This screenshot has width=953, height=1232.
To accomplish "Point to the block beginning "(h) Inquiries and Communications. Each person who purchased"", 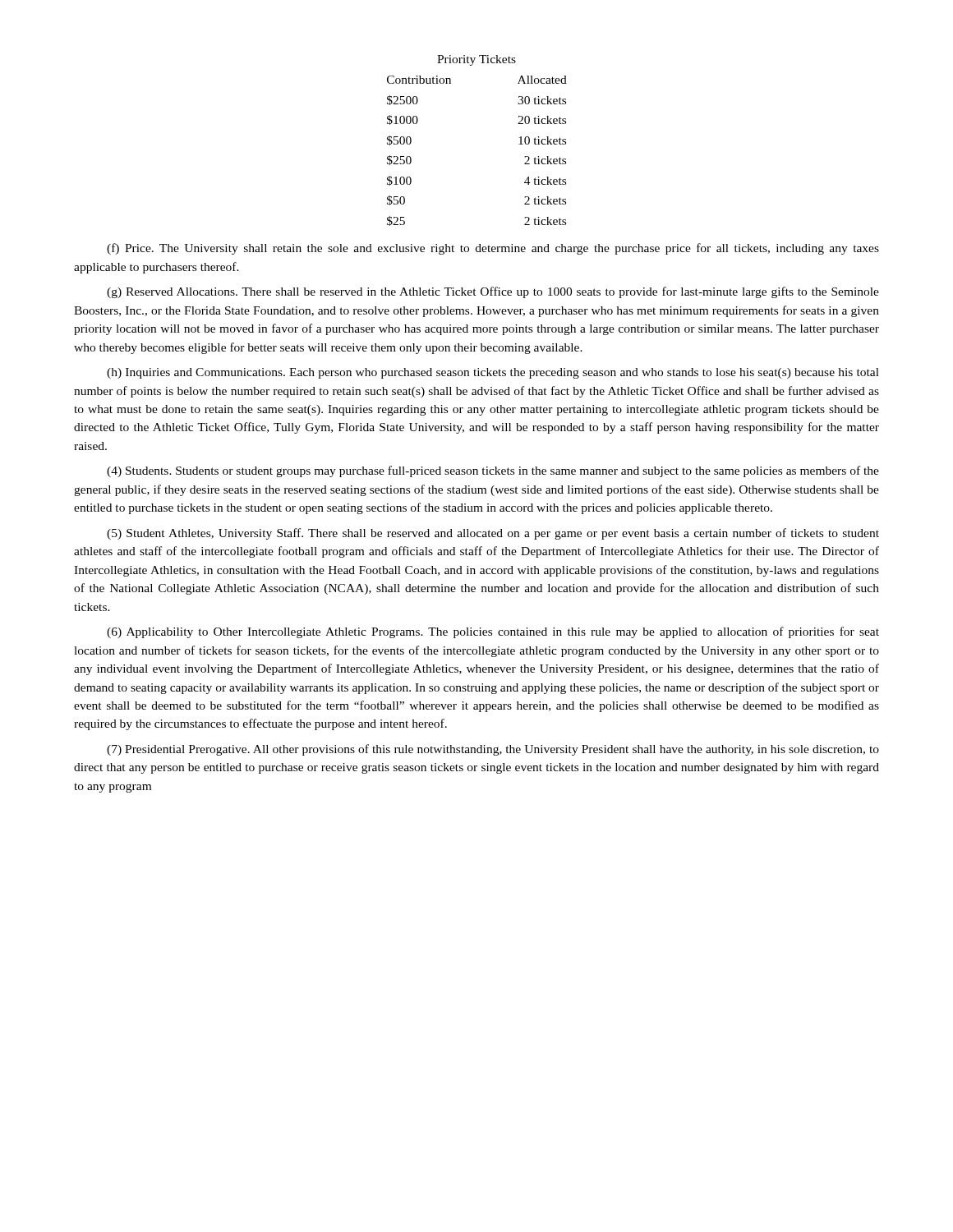I will point(476,409).
